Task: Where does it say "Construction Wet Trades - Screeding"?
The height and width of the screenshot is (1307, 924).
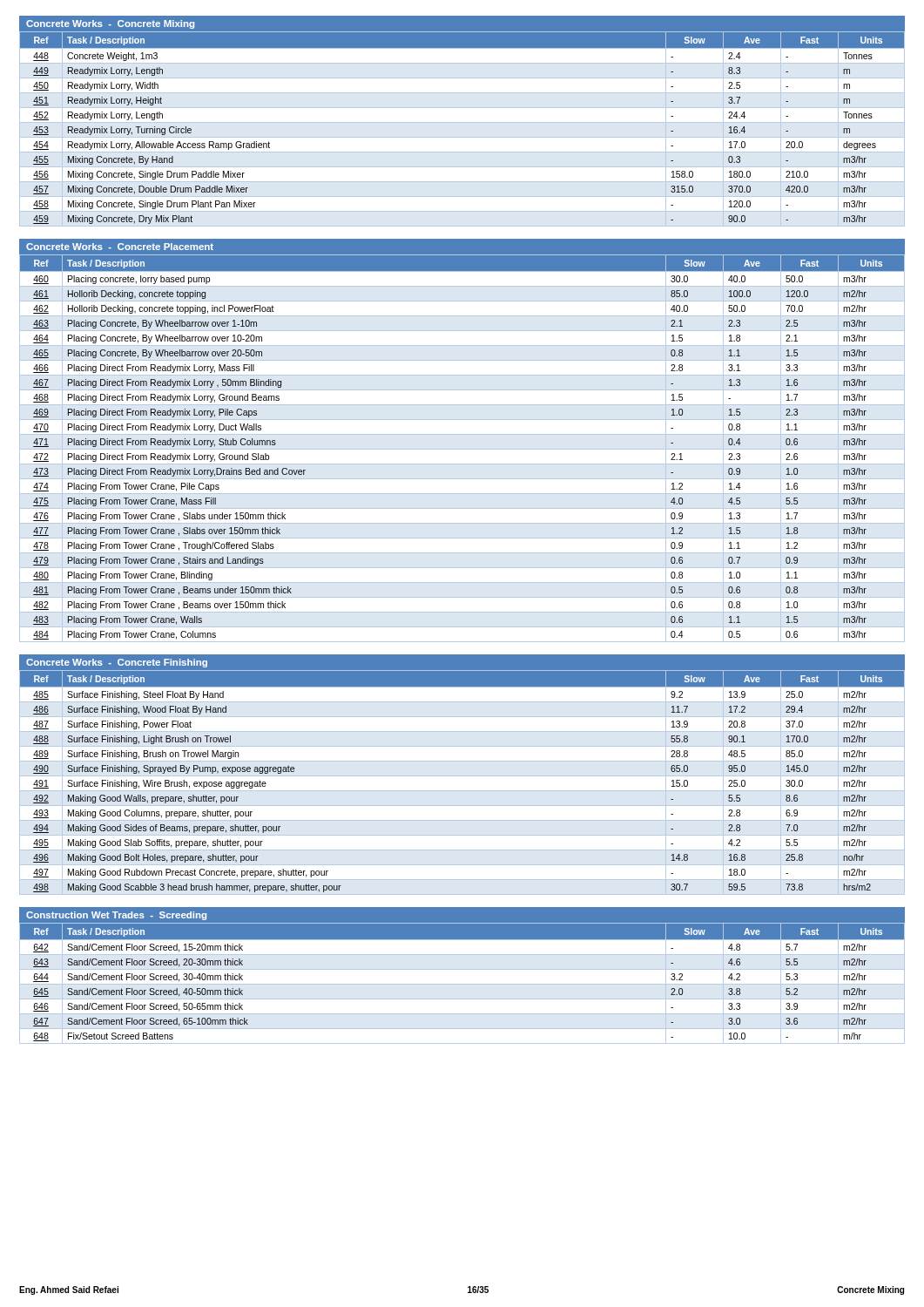Action: tap(117, 915)
